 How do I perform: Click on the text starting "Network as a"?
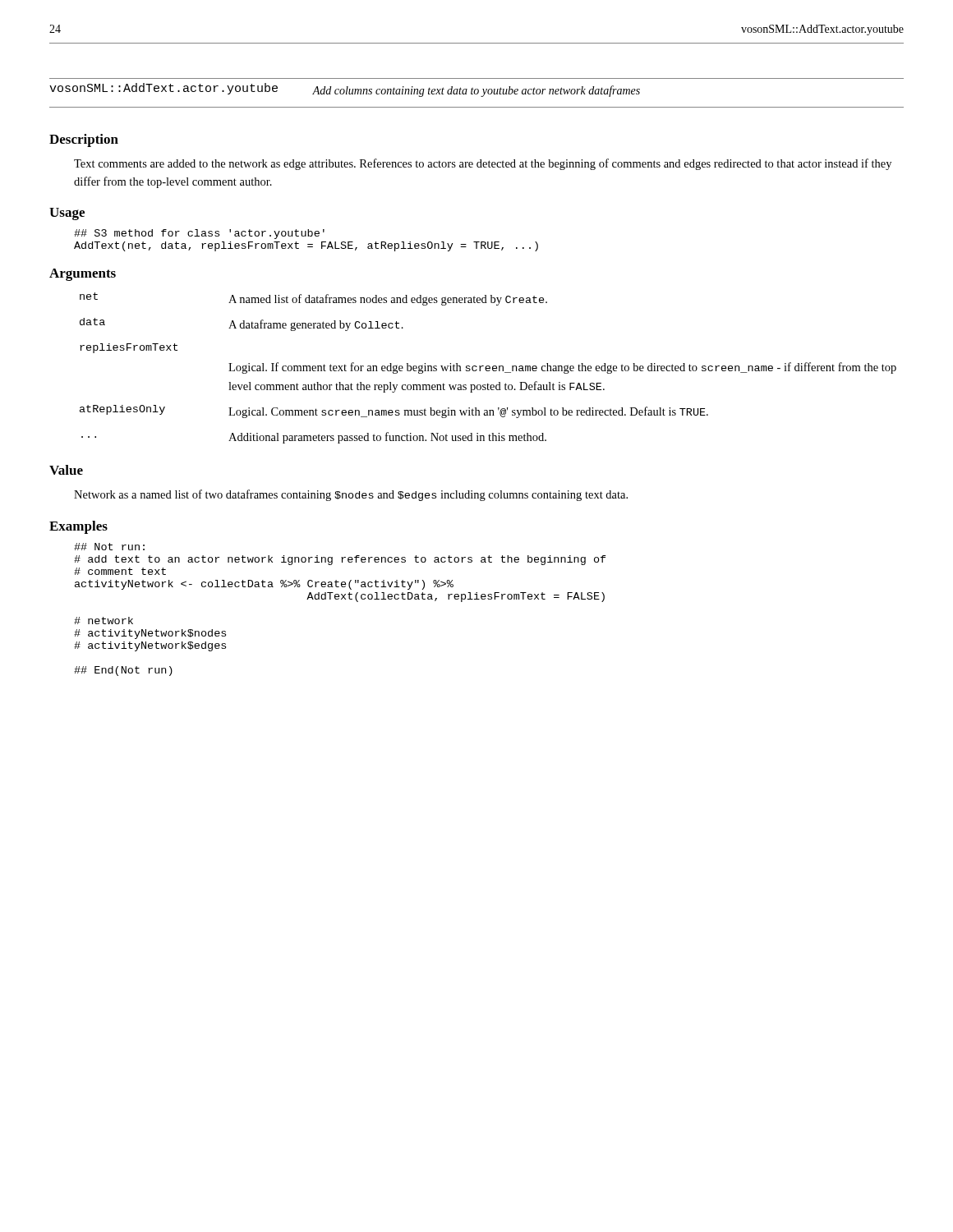click(x=351, y=495)
